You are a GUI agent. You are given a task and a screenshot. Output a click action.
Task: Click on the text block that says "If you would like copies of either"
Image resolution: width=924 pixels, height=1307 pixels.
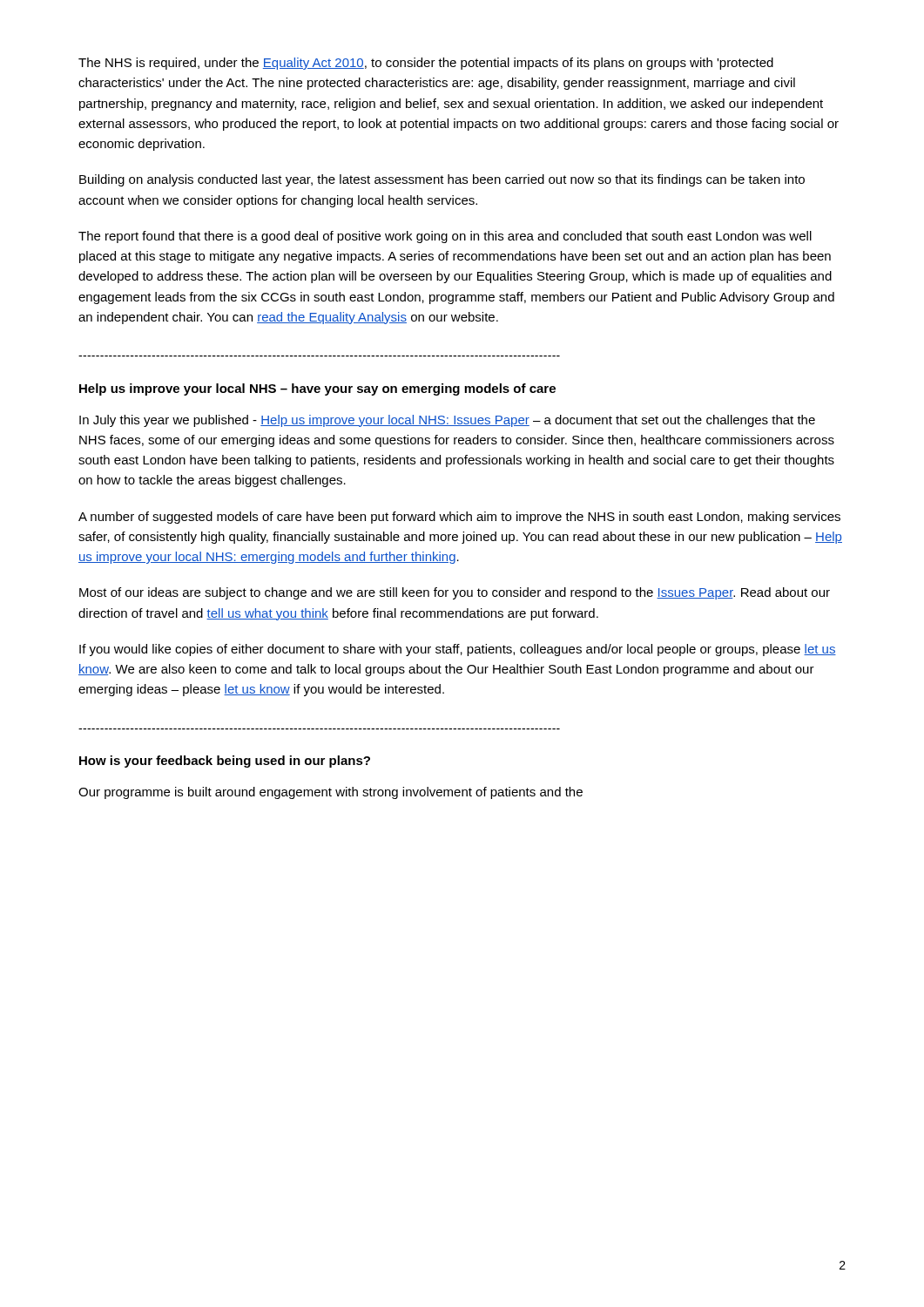coord(462,669)
